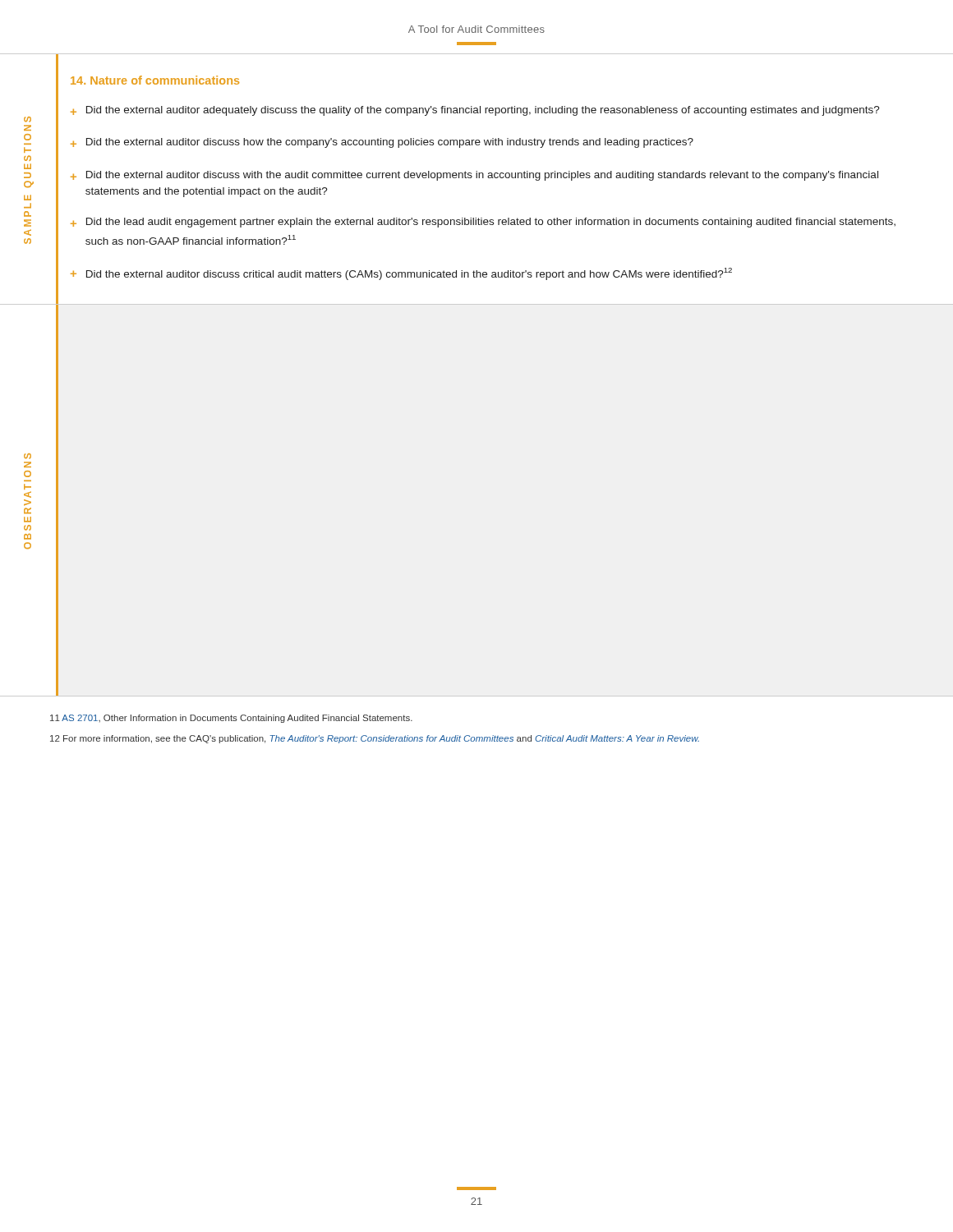
Task: Find the text block starting "14. Nature of communications"
Action: 155,81
